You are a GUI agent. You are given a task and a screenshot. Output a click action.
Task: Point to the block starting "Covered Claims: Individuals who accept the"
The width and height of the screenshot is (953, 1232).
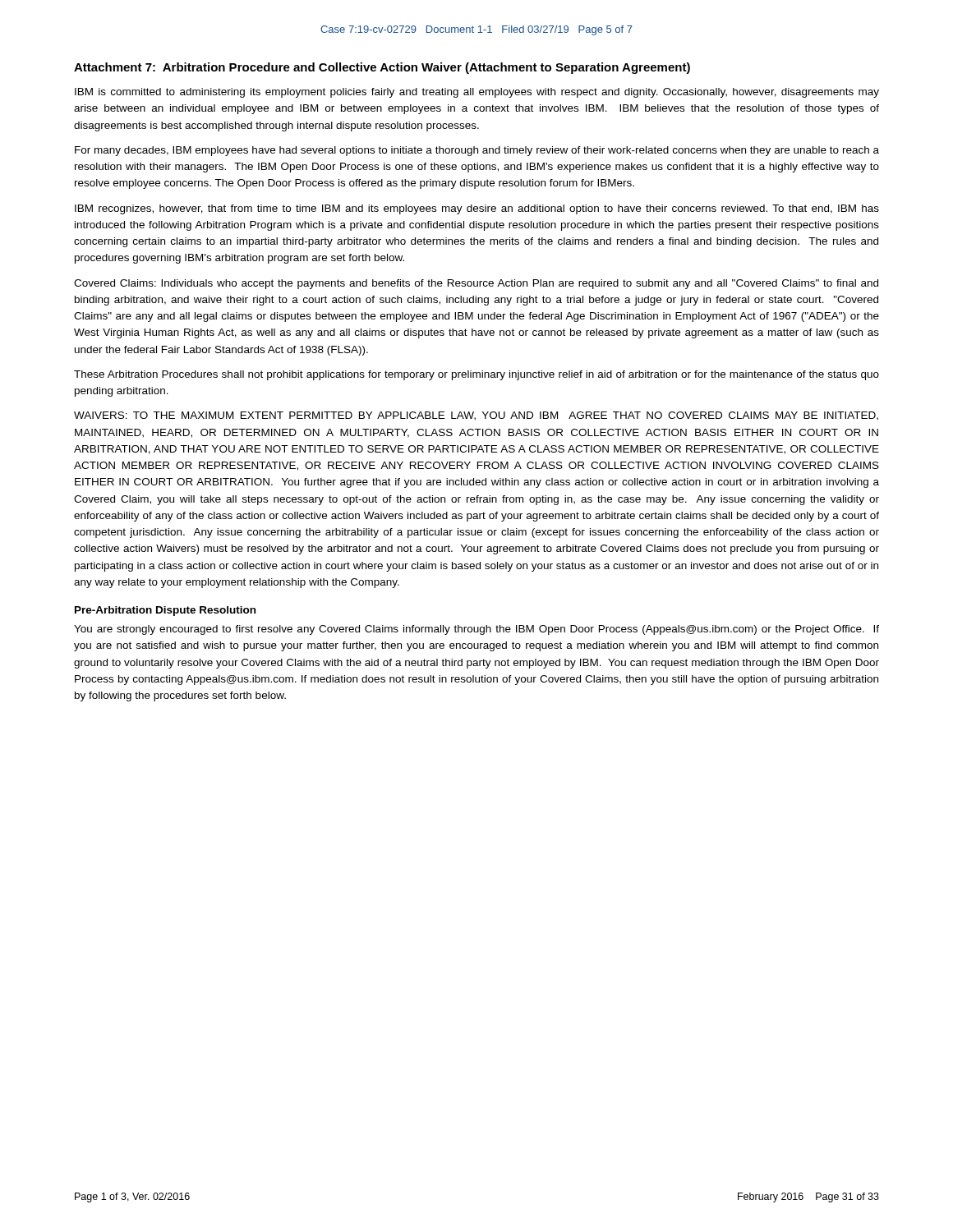476,316
